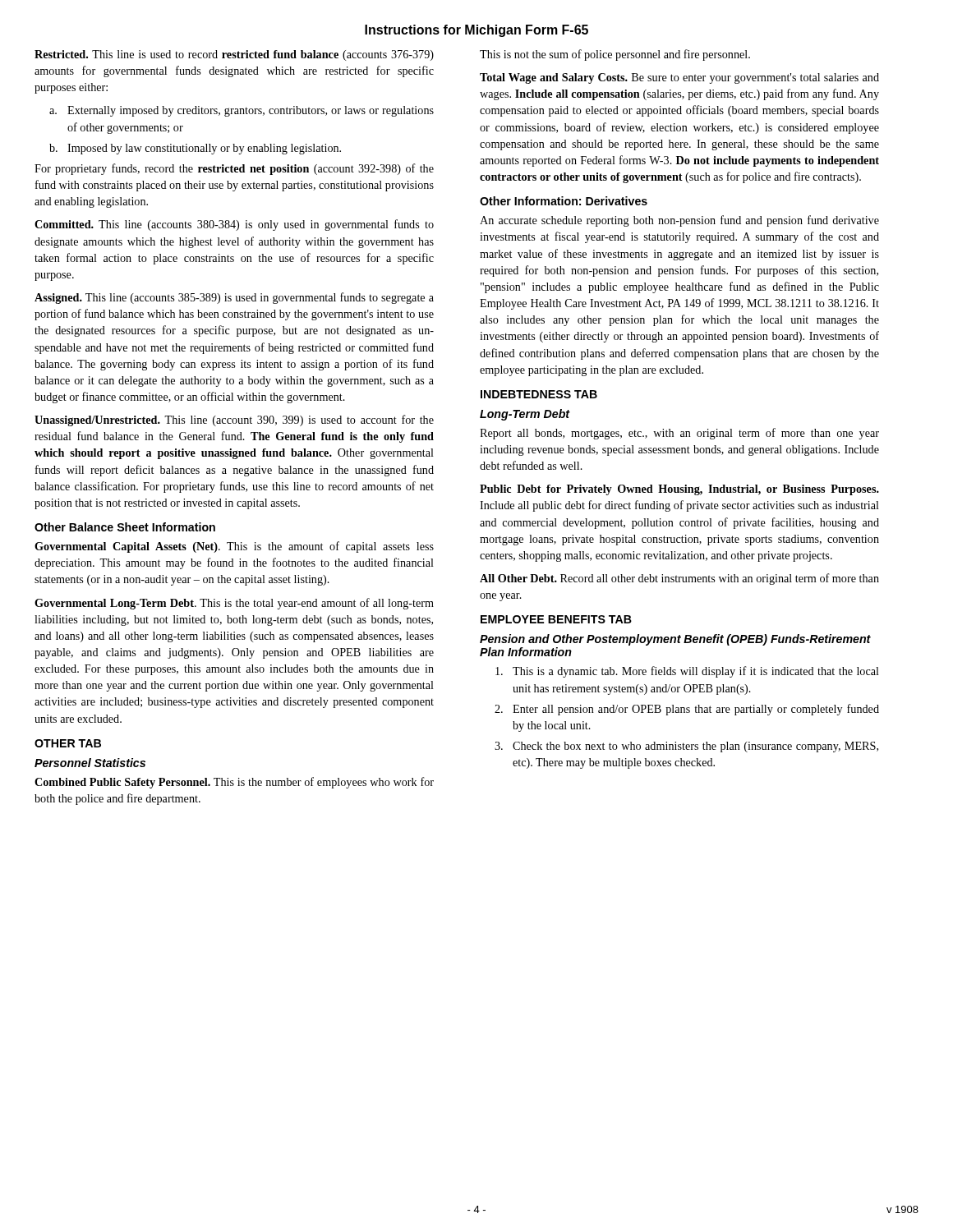Click the section header that begins "Pension and Other Postemployment Benefit (OPEB)"
Image resolution: width=953 pixels, height=1232 pixels.
click(x=675, y=646)
